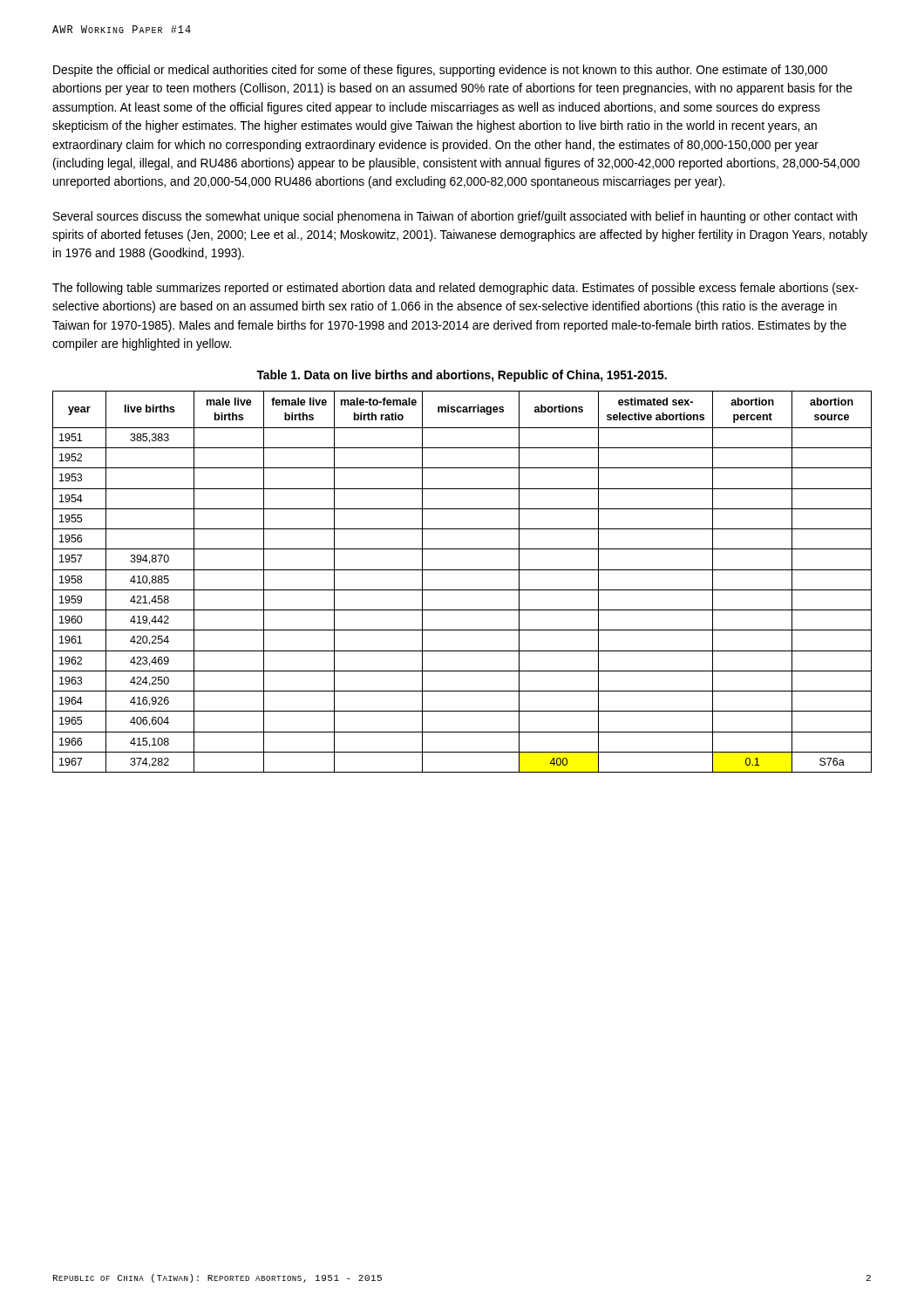The height and width of the screenshot is (1308, 924).
Task: Find the block starting "Table 1. Data on live"
Action: (x=462, y=376)
